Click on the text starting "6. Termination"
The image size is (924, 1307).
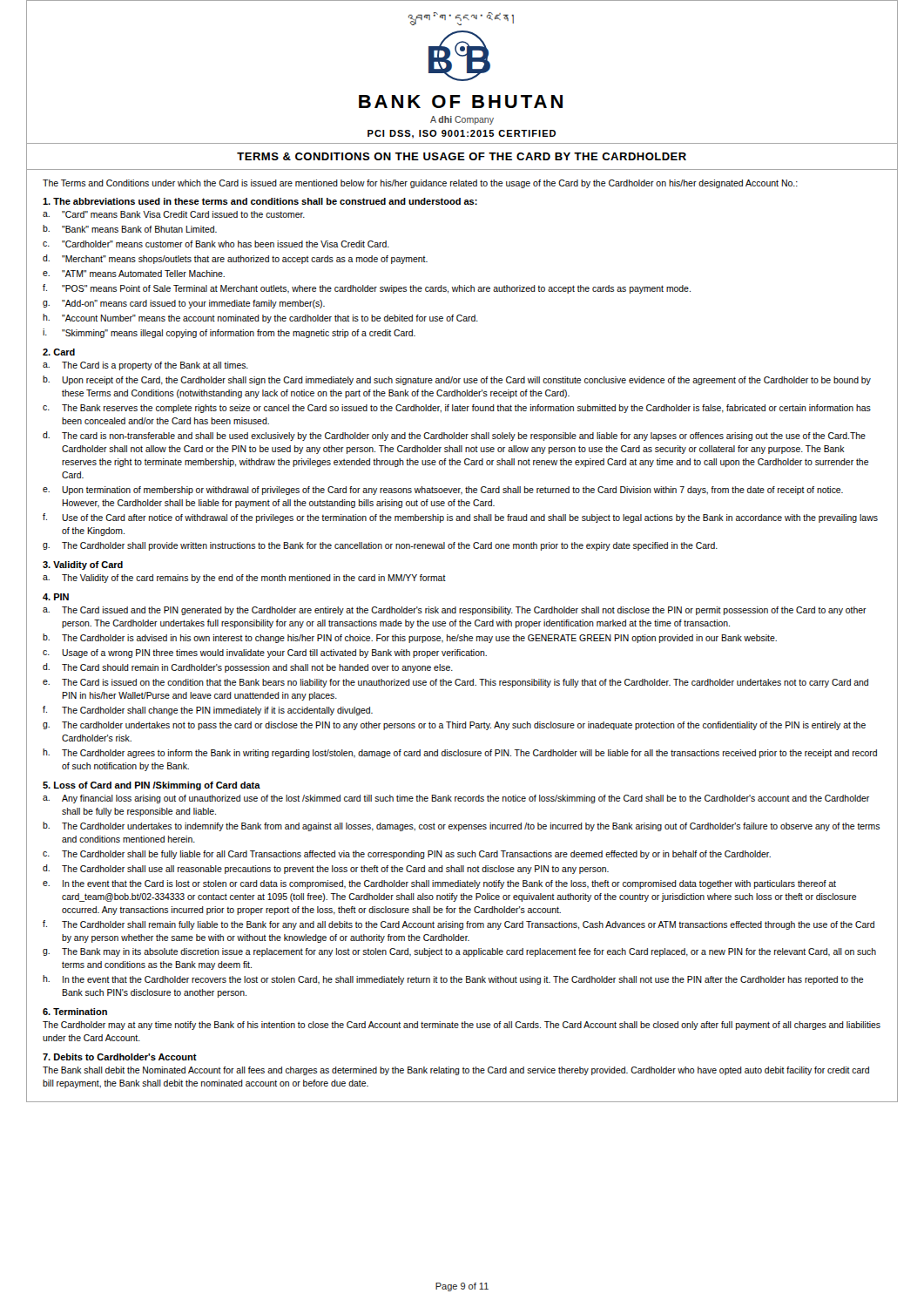tap(75, 1012)
